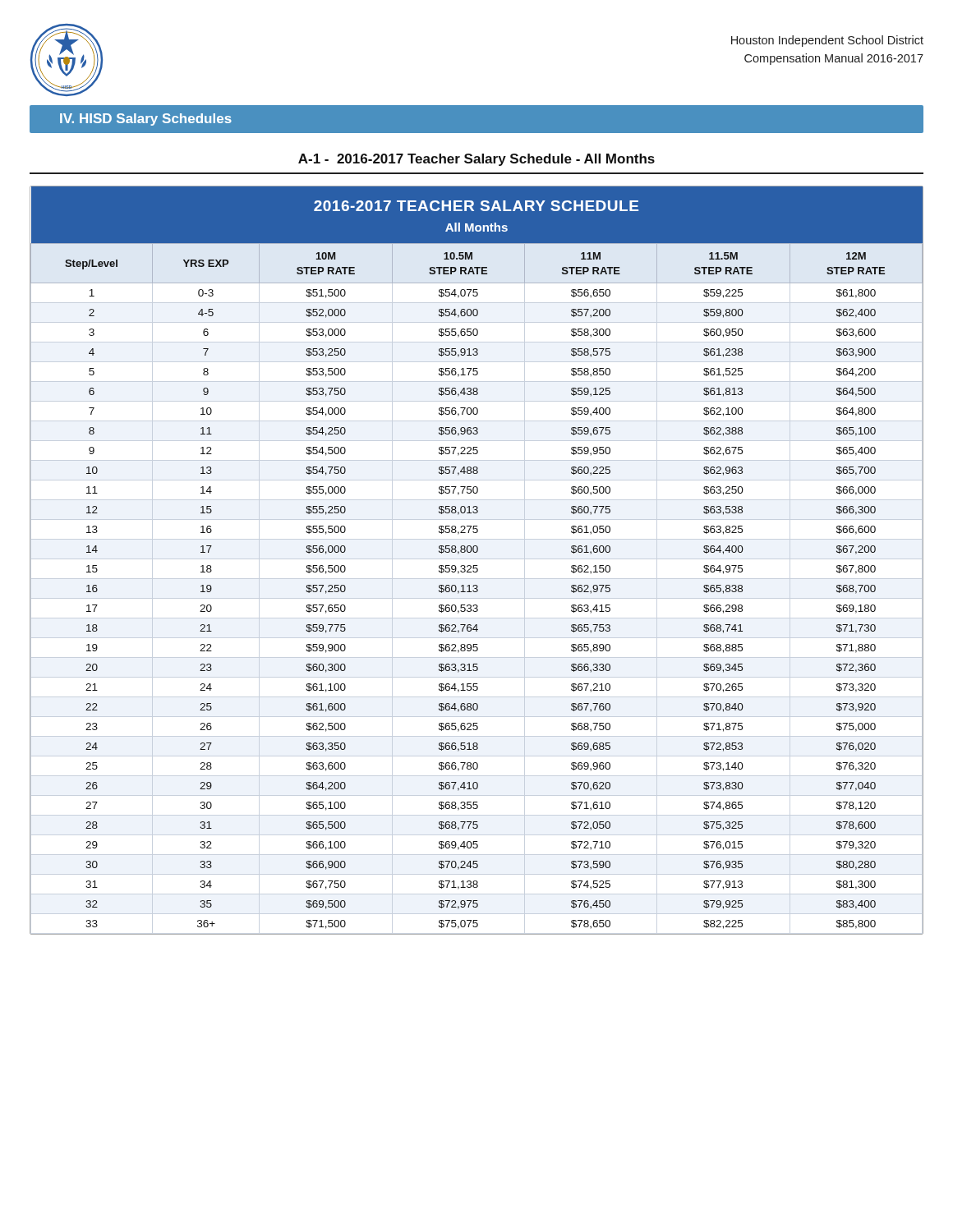Locate the table with the text "10.5M STEP RATE"
Image resolution: width=953 pixels, height=1232 pixels.
pyautogui.click(x=476, y=560)
